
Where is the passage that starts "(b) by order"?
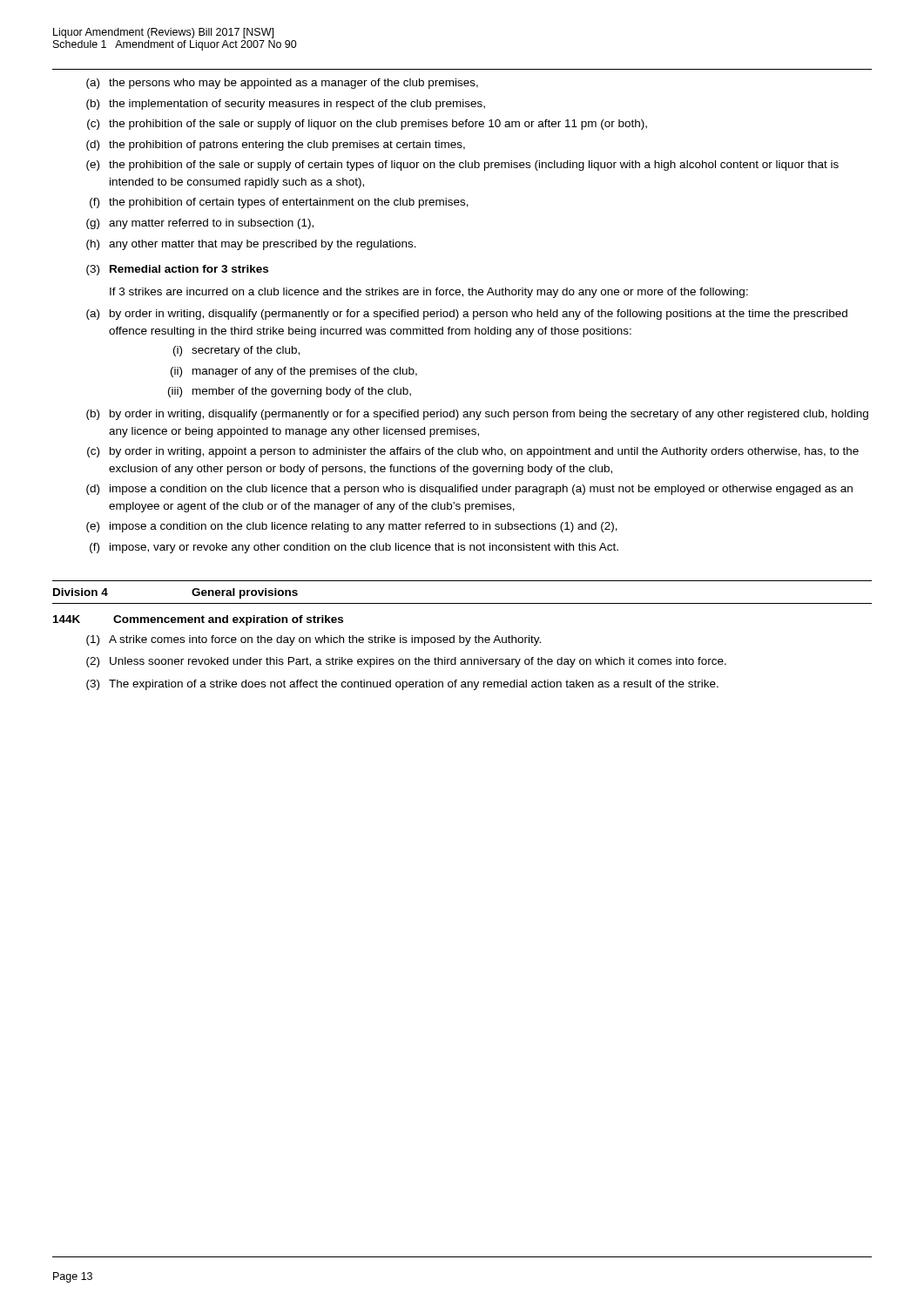coord(462,422)
